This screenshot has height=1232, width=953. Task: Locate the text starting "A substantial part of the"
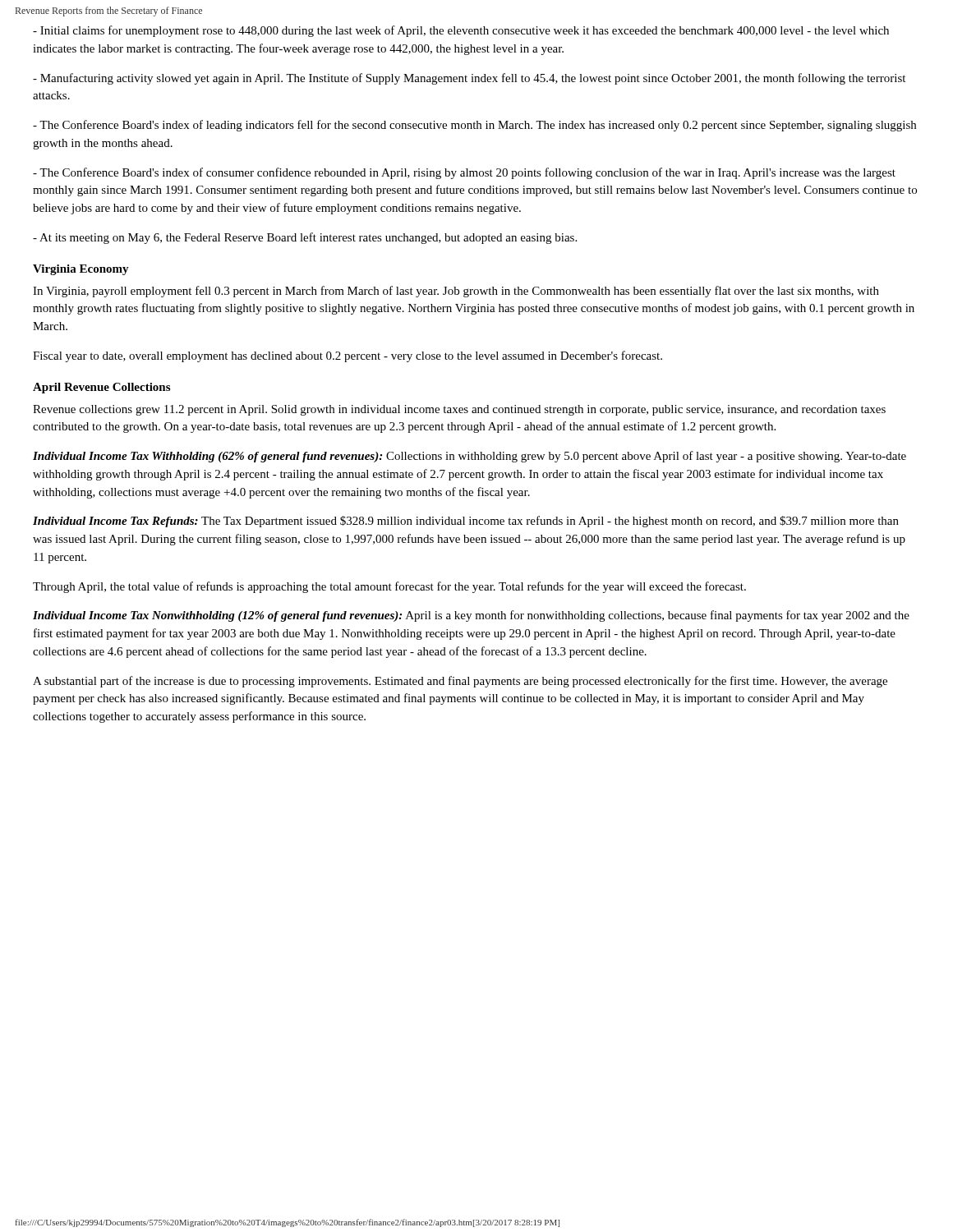(460, 698)
